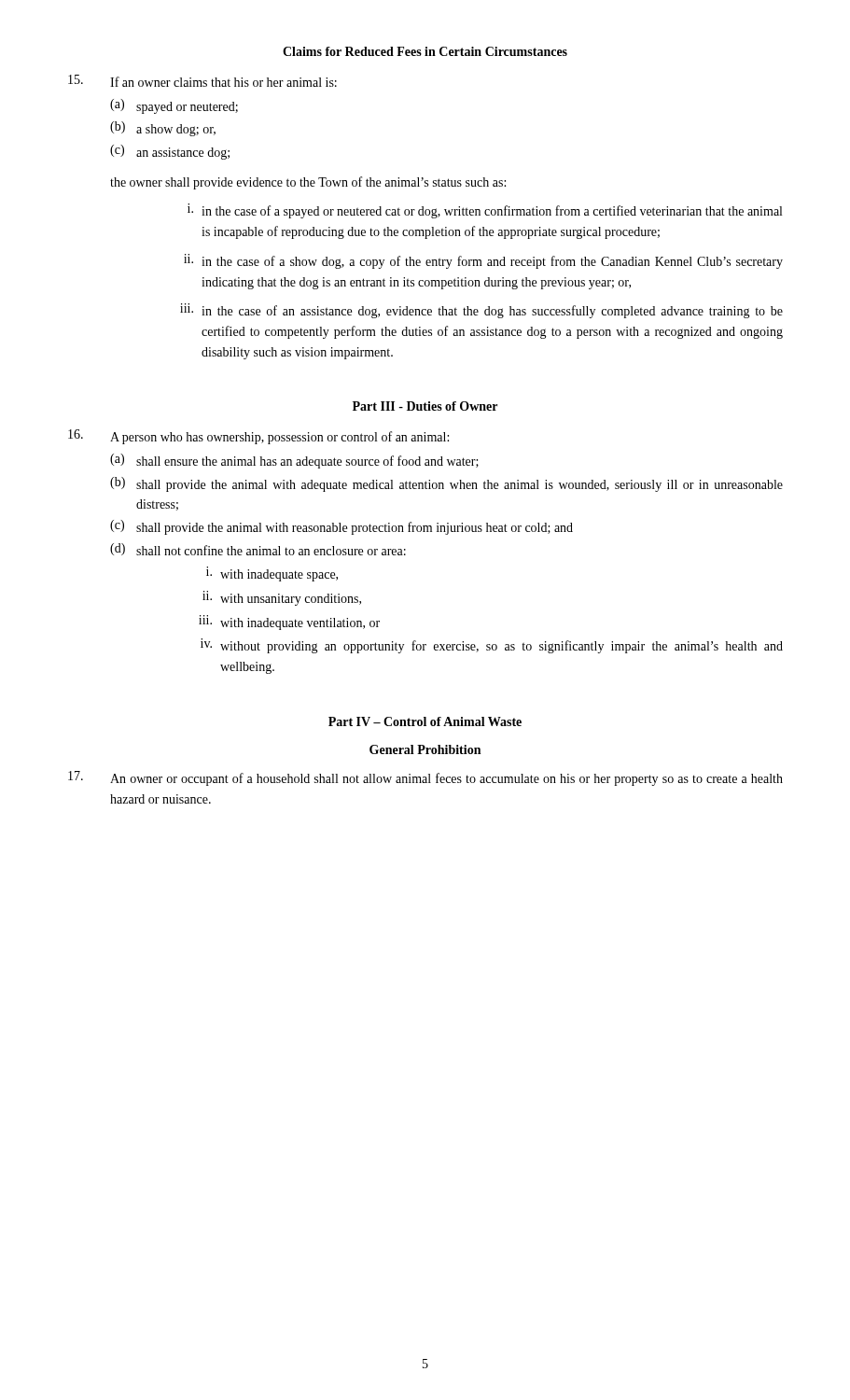Find the block on this page that starts "iv. without providing"
The height and width of the screenshot is (1400, 850).
click(481, 657)
